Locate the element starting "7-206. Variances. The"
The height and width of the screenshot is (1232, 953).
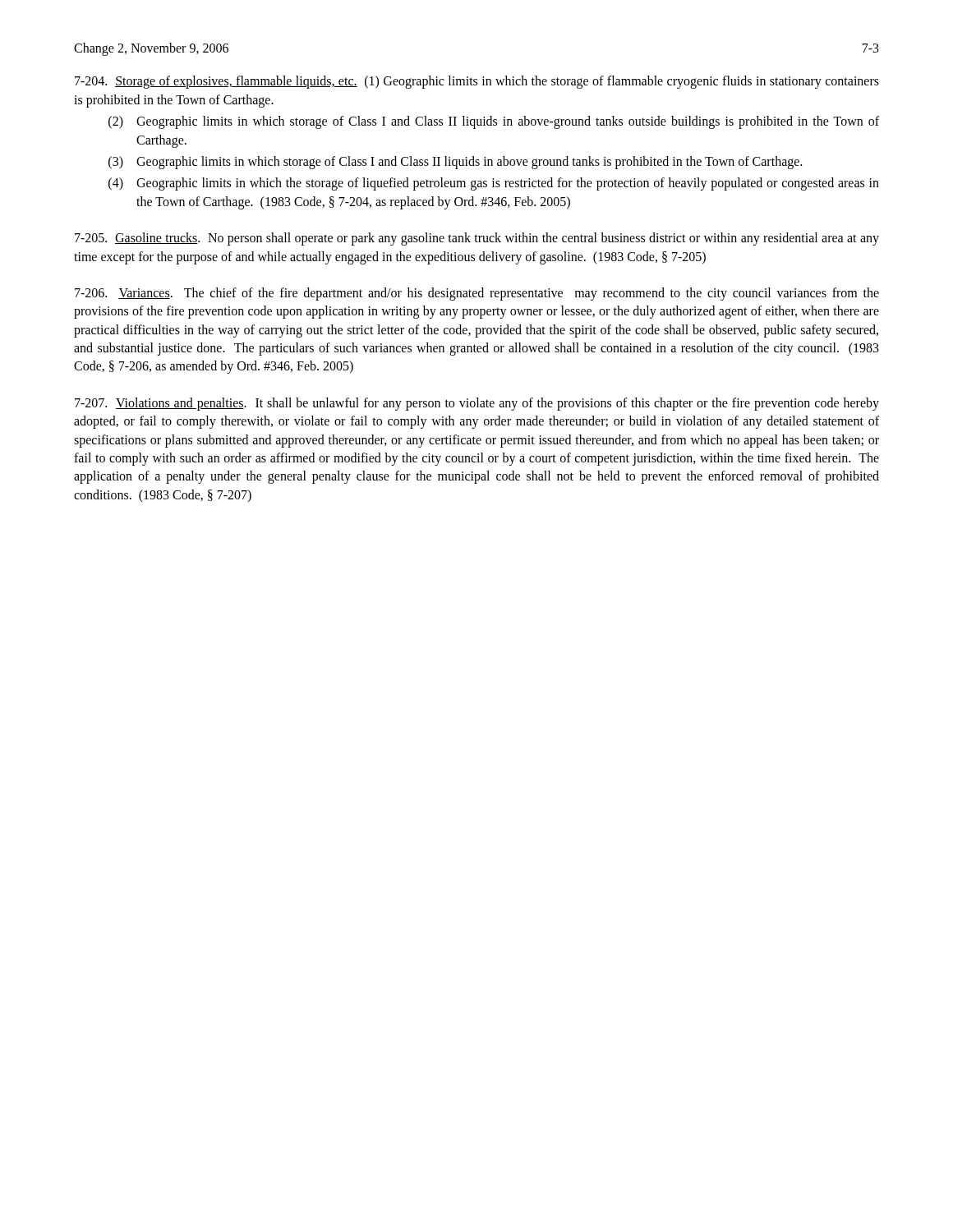pos(476,330)
